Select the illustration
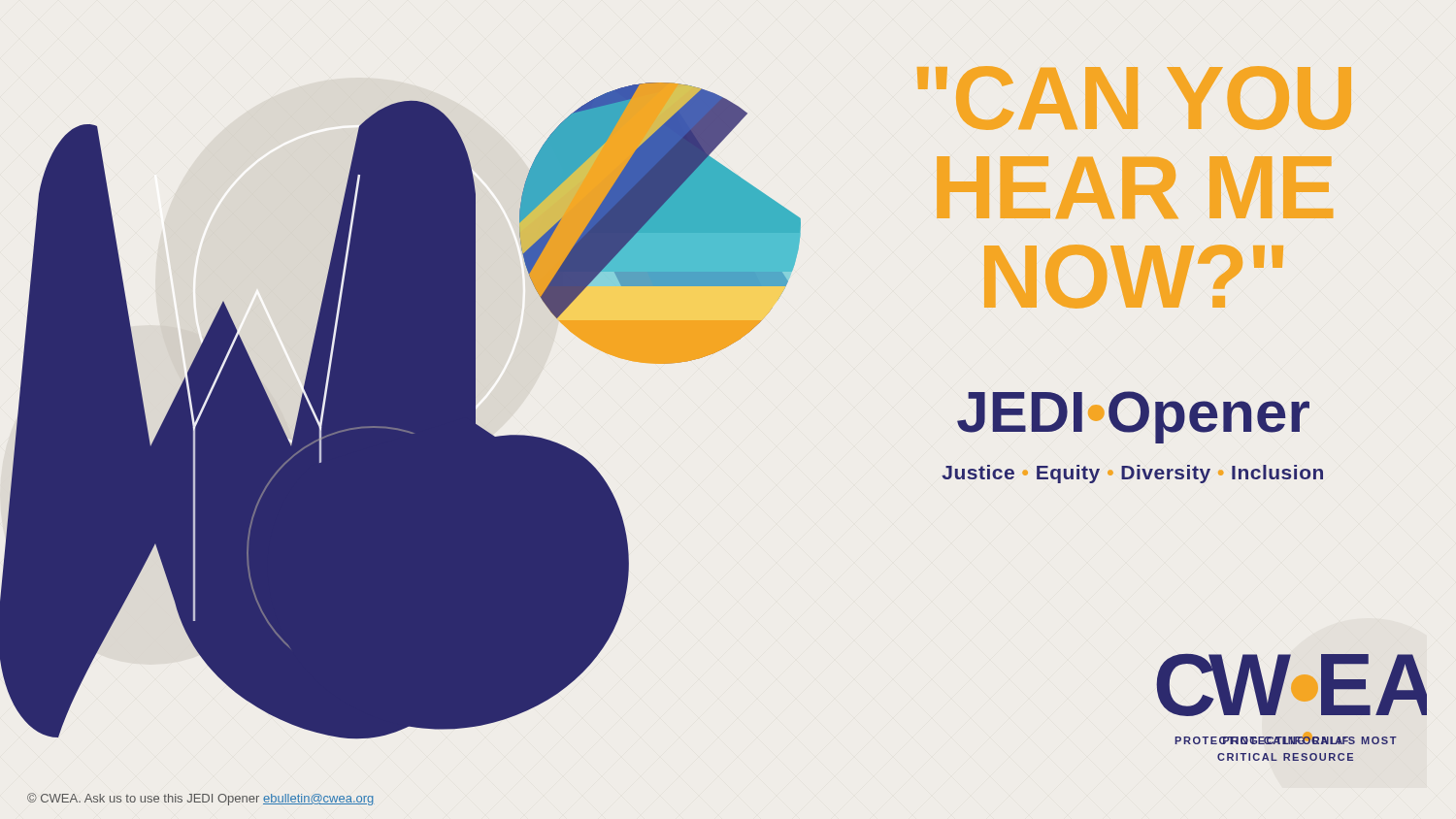The width and height of the screenshot is (1456, 819). point(422,410)
